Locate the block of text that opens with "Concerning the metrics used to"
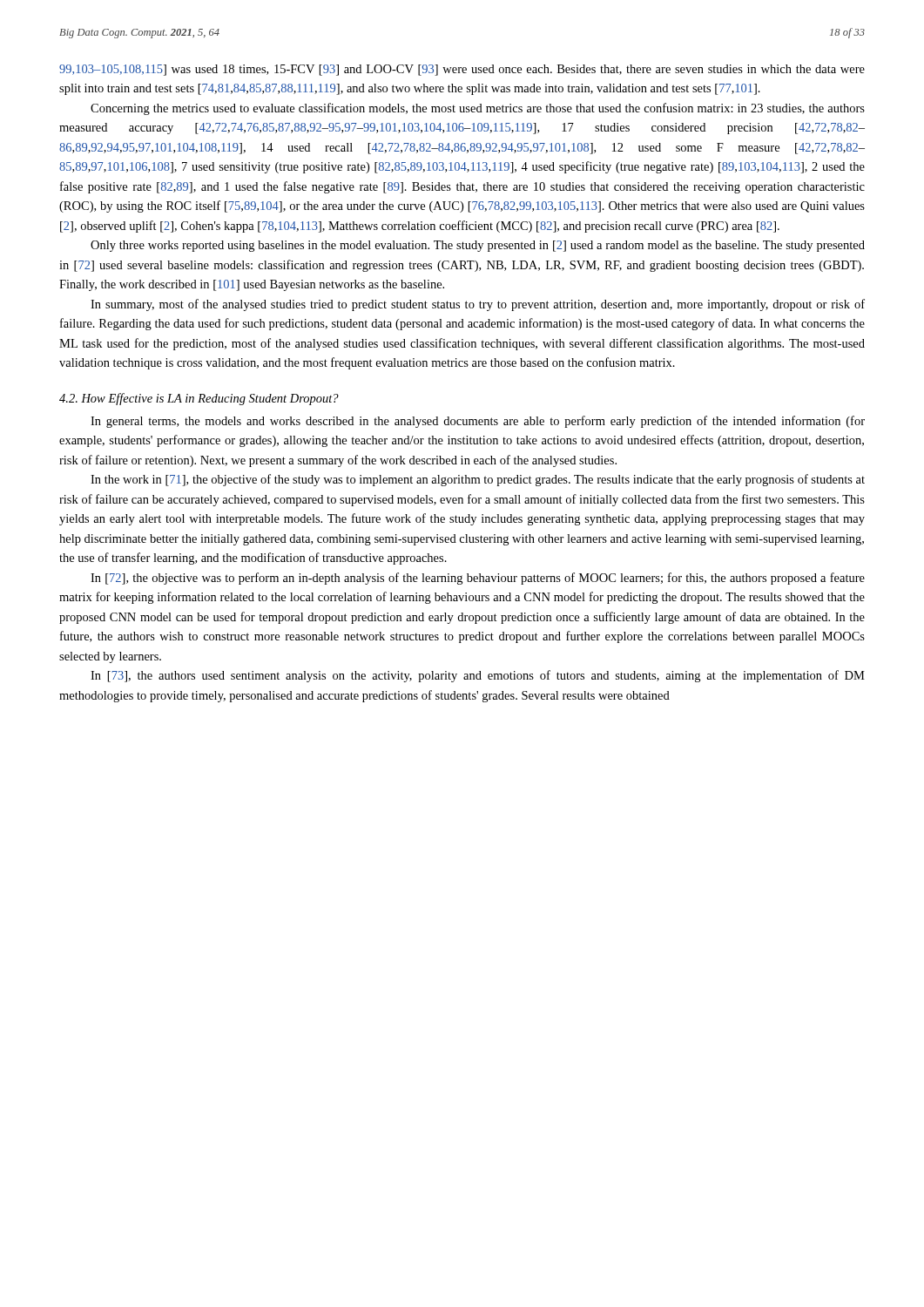 (x=462, y=167)
